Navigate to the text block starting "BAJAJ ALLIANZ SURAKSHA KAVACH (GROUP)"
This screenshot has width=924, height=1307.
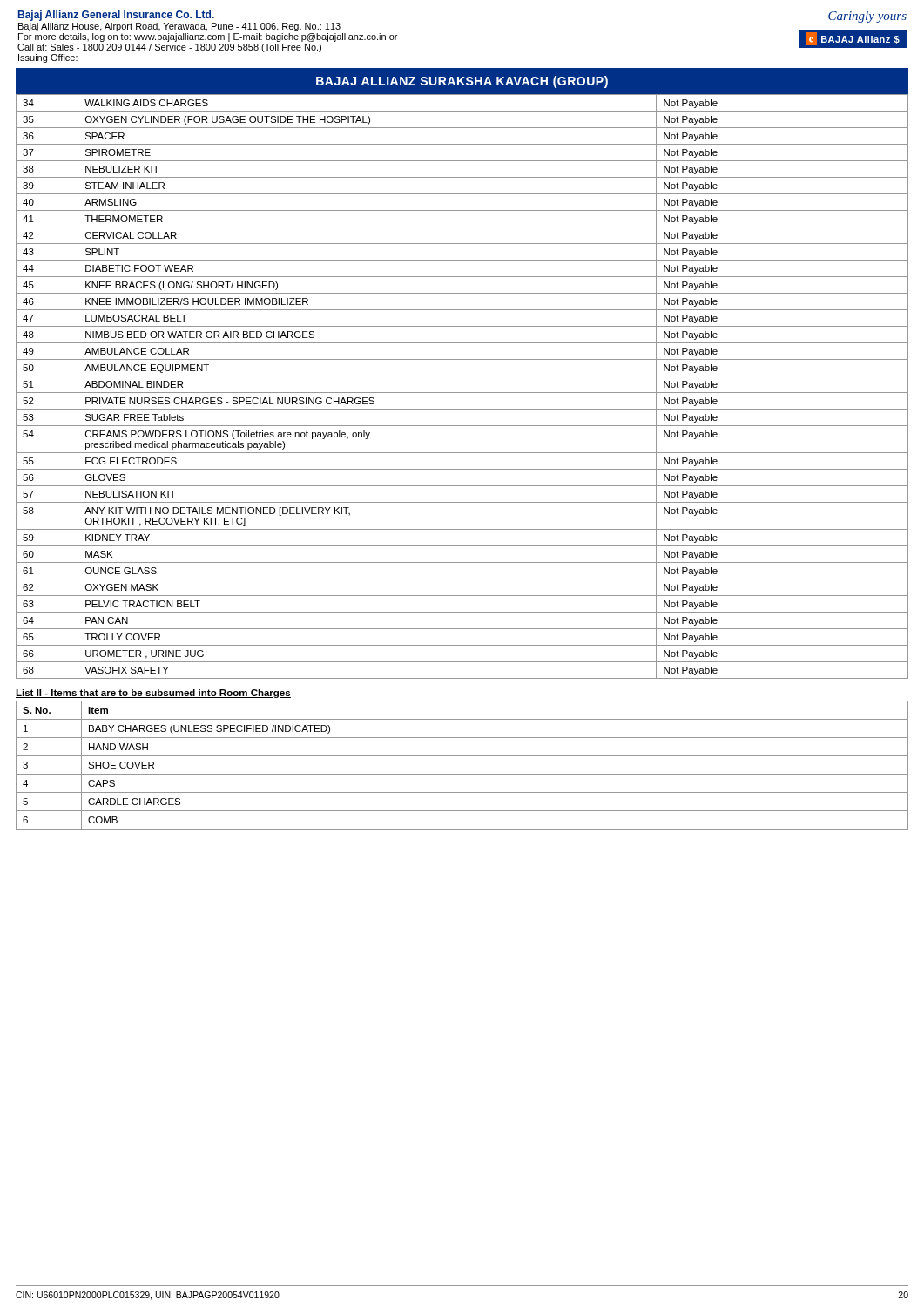[462, 81]
